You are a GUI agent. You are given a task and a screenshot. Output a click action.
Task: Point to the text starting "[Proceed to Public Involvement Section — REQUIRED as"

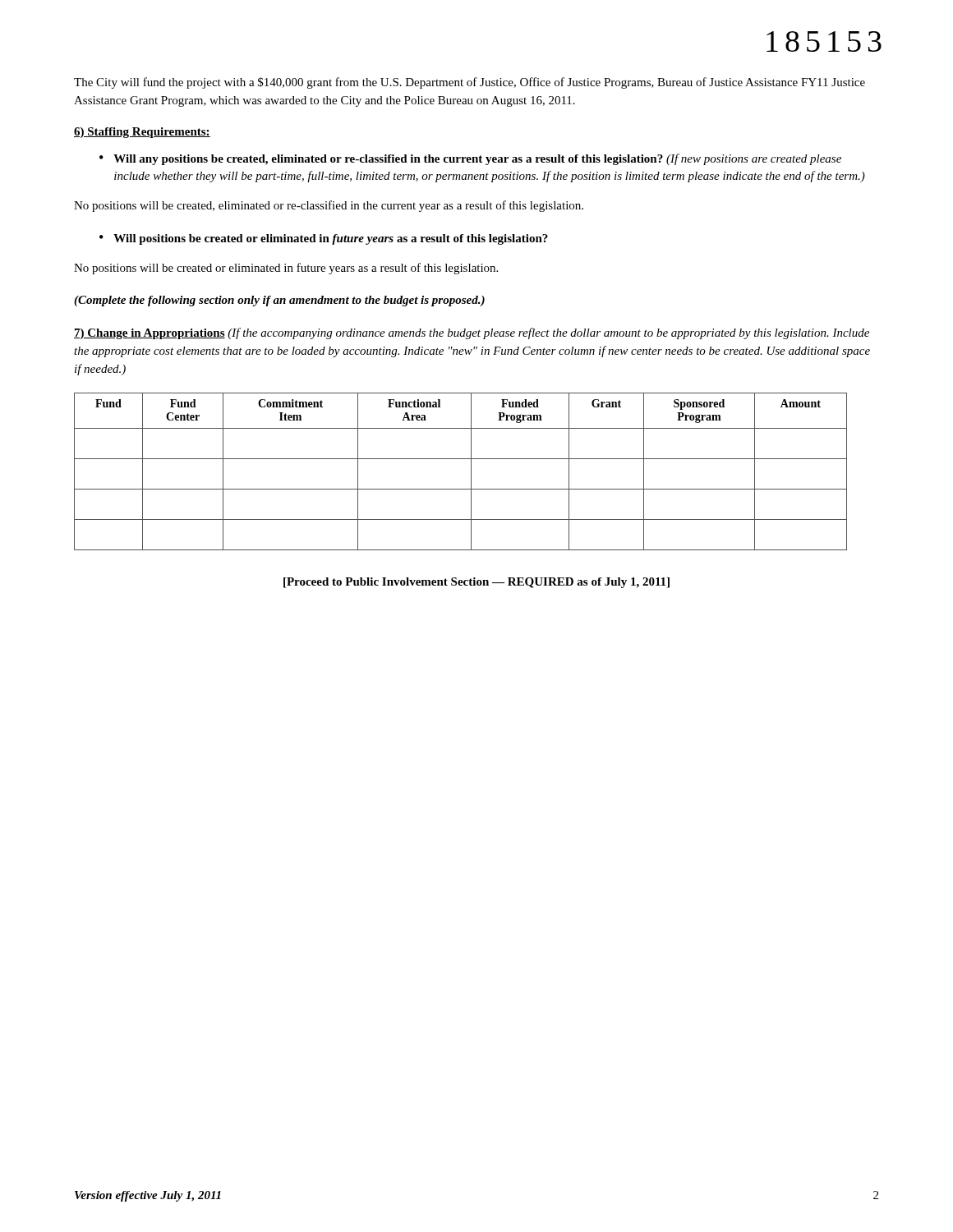click(476, 582)
